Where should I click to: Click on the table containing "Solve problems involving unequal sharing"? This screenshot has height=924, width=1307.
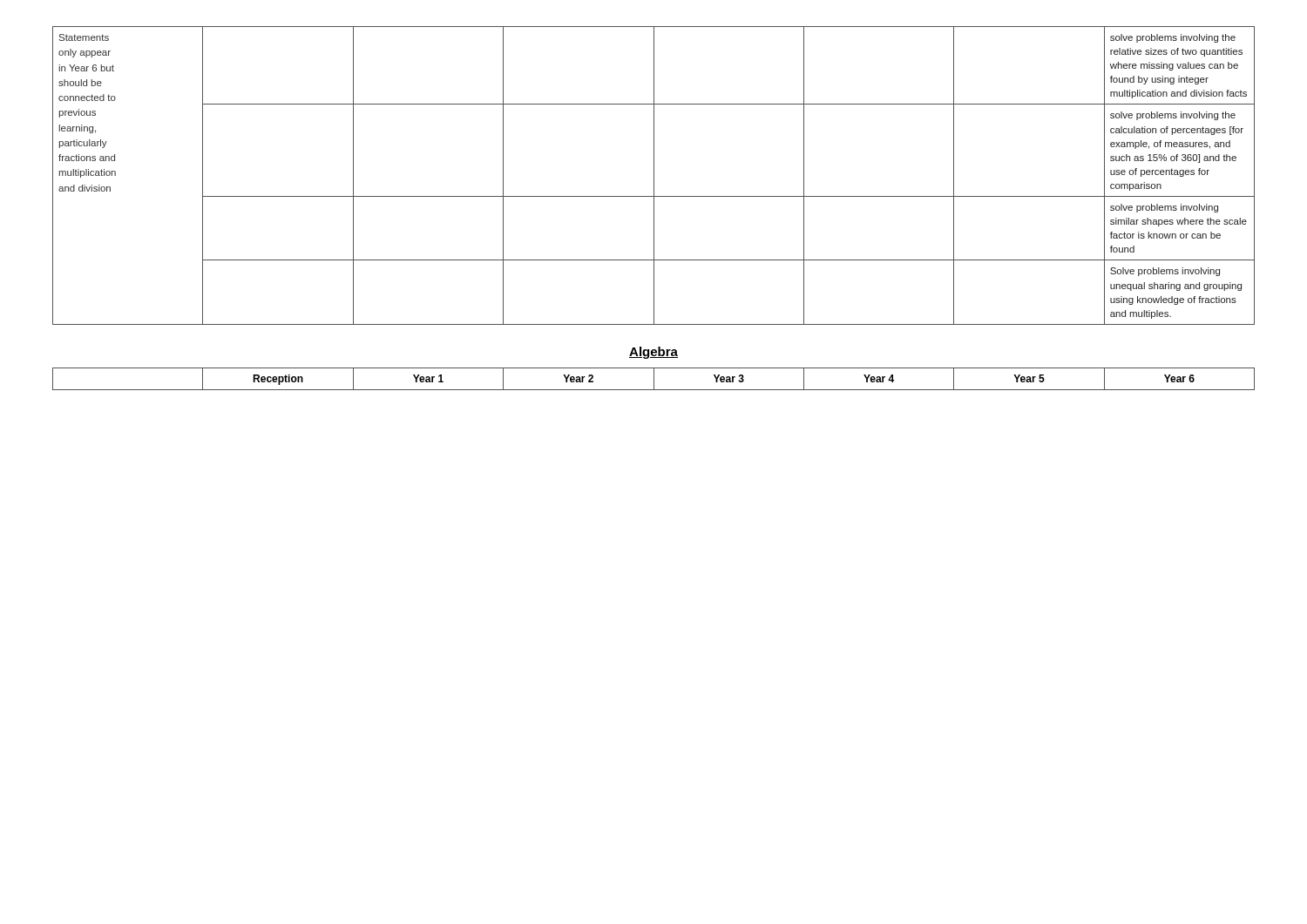[x=654, y=175]
